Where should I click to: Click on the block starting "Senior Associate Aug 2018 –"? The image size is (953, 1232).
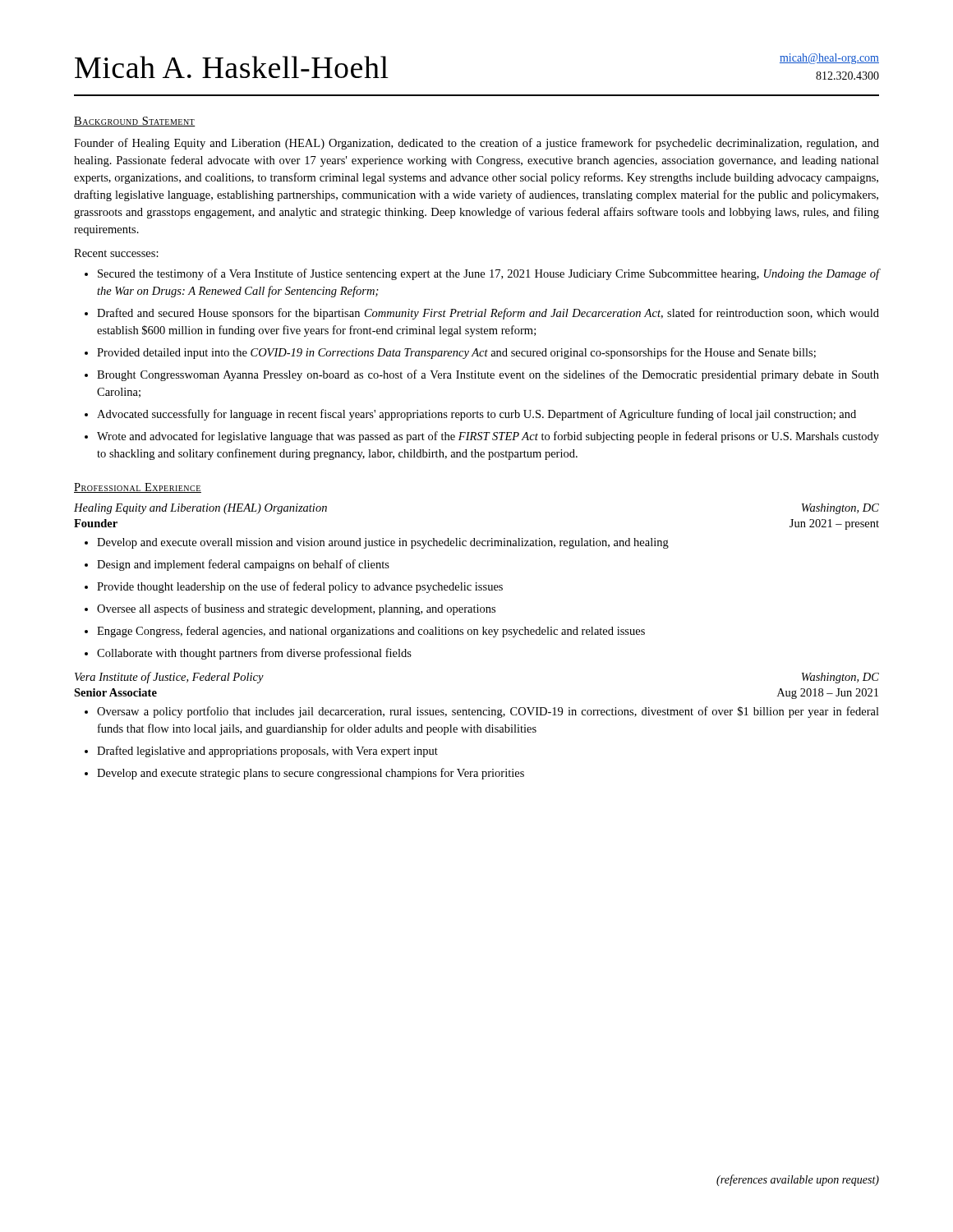(120, 694)
